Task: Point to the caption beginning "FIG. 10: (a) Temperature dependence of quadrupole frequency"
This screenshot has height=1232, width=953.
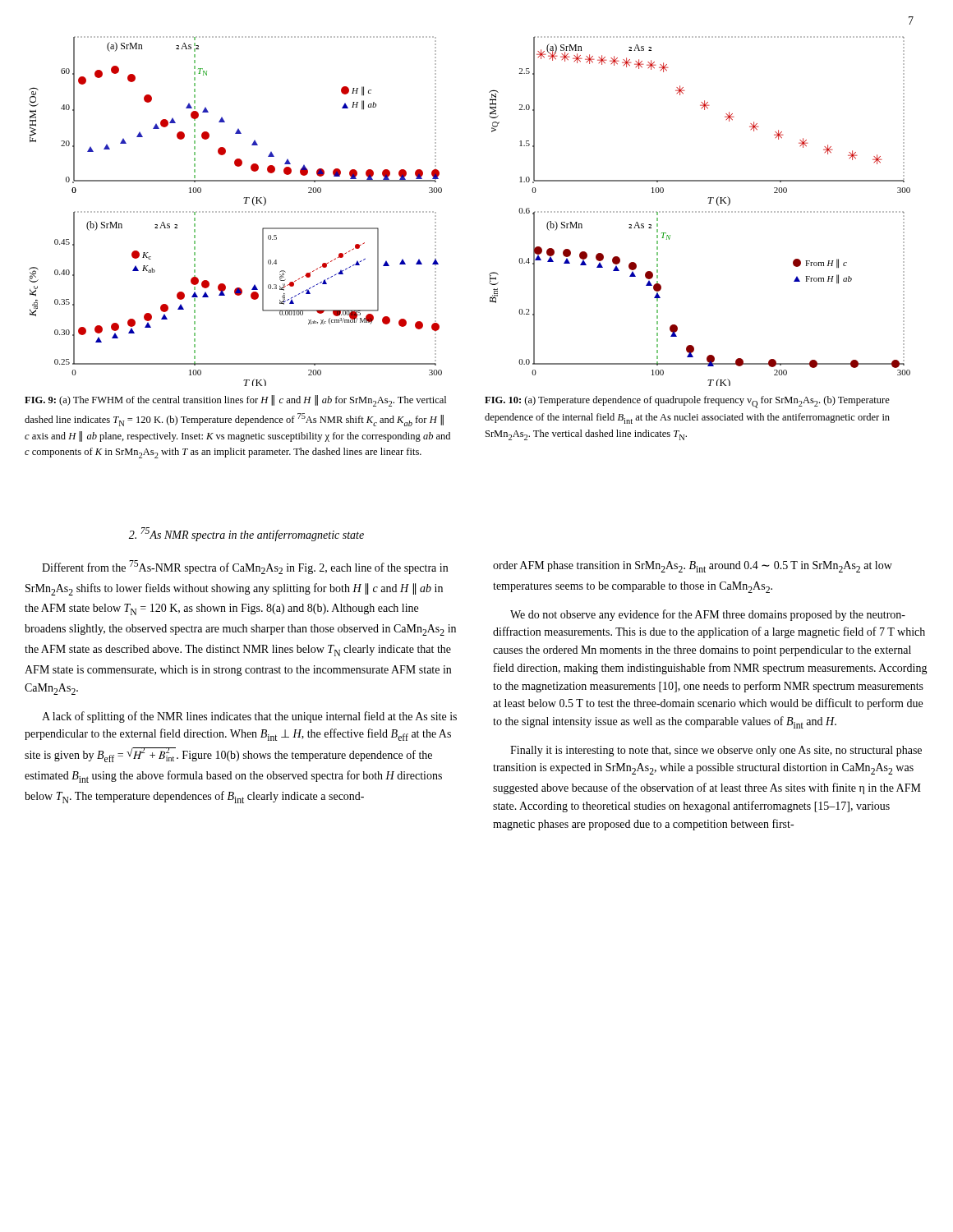Action: pyautogui.click(x=687, y=418)
